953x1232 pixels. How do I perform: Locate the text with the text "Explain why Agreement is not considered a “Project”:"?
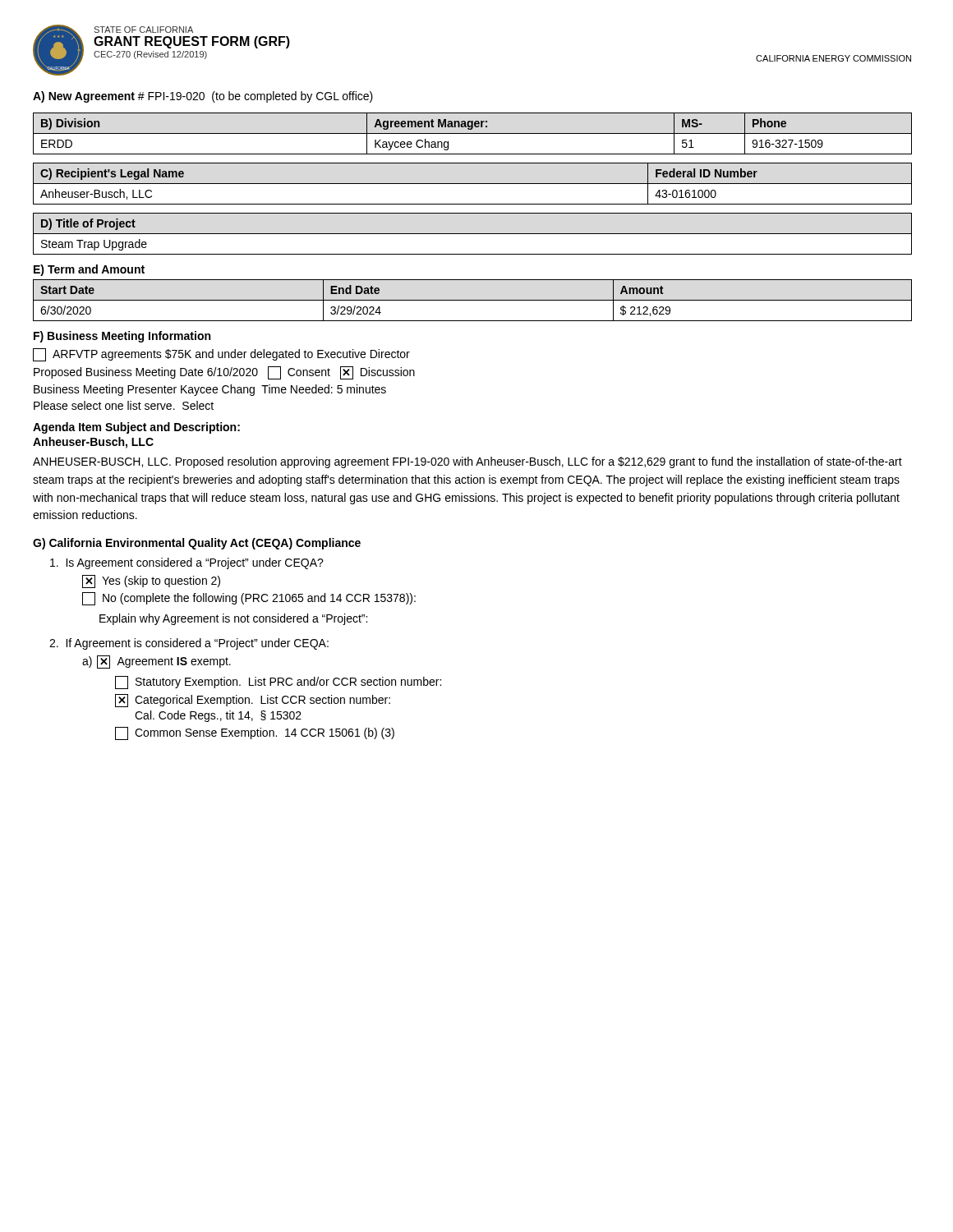tap(233, 619)
